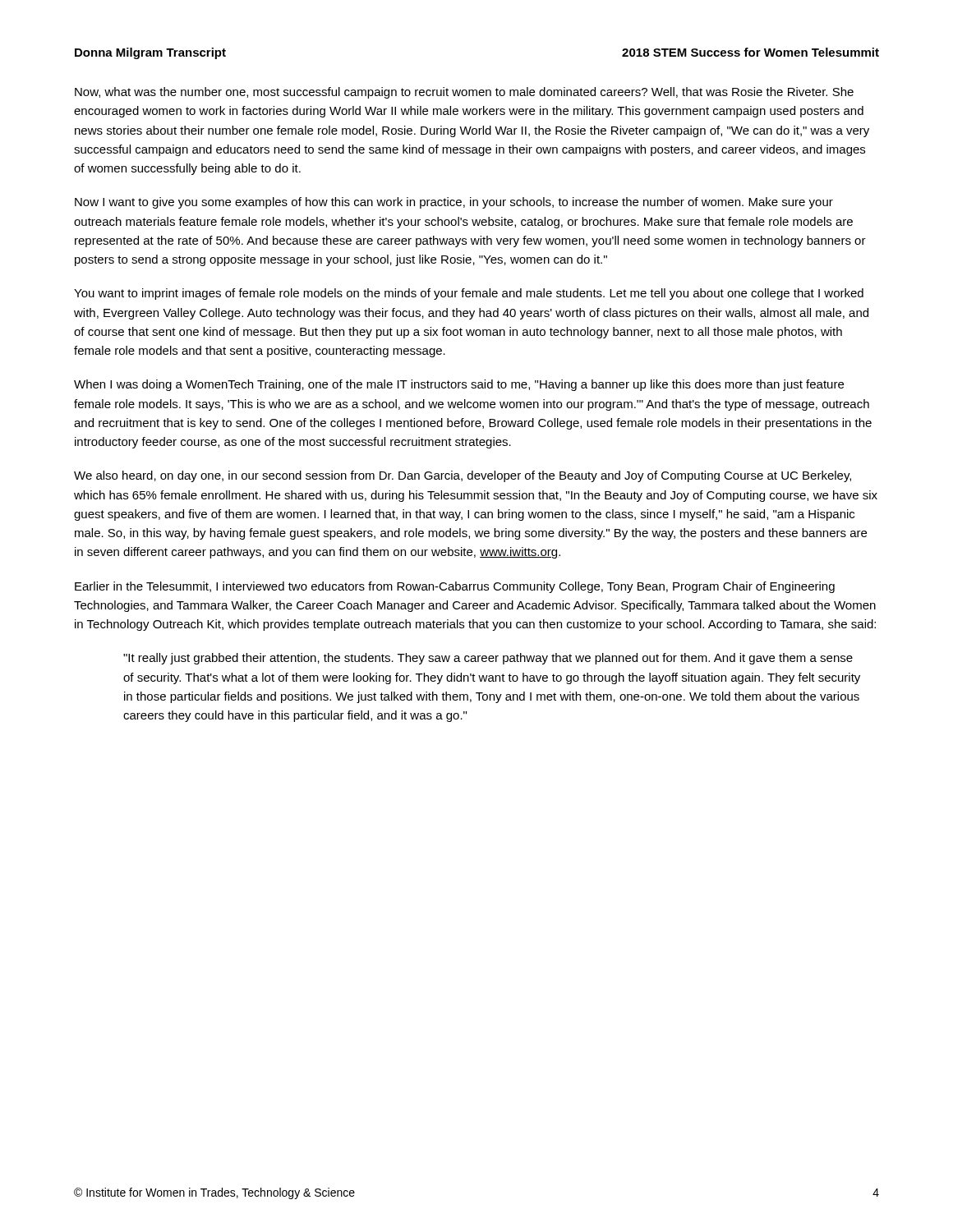
Task: Select the text block that says ""It really just grabbed their"
Action: pos(492,686)
